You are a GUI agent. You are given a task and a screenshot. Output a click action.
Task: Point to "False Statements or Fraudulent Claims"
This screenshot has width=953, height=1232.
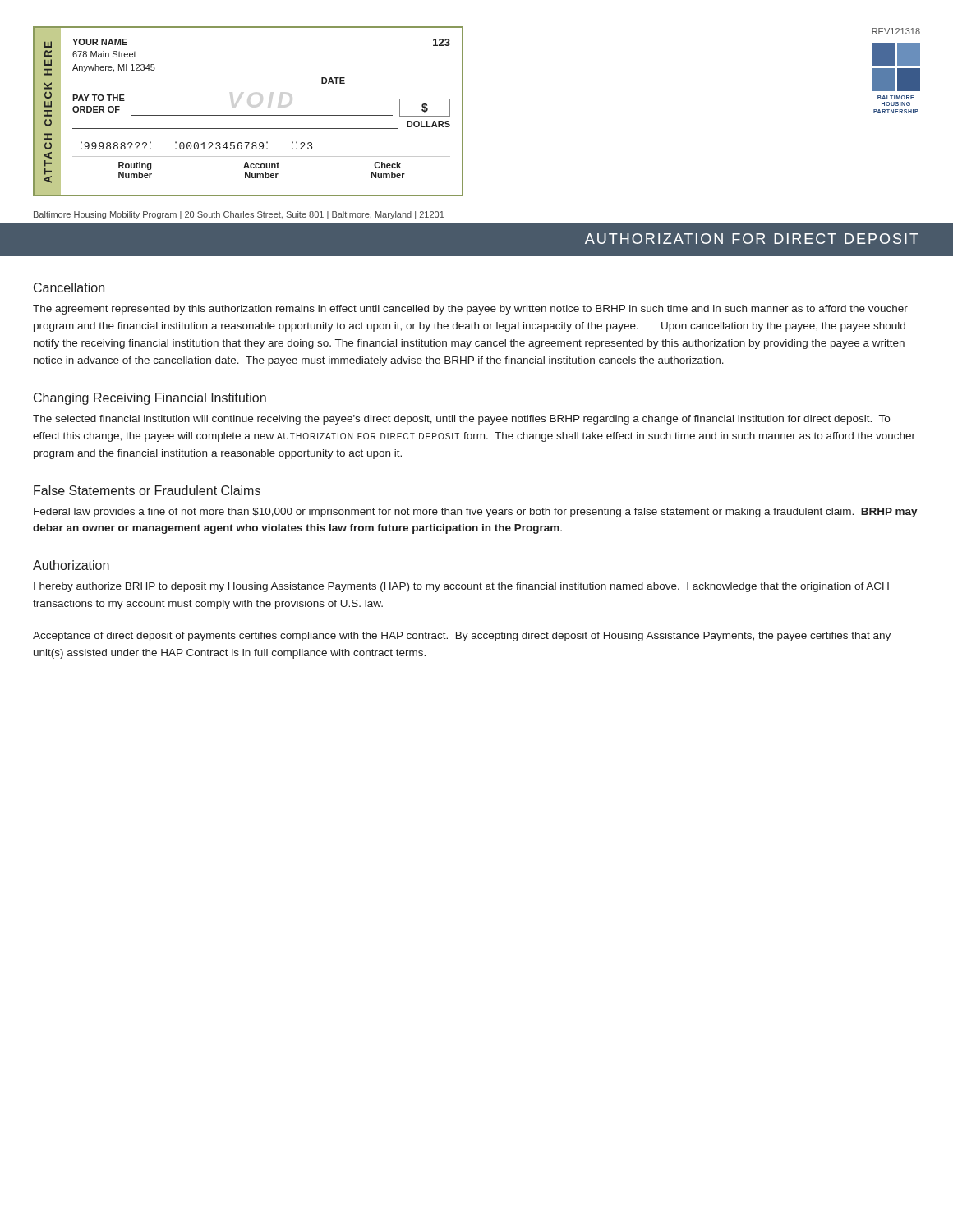tap(147, 490)
